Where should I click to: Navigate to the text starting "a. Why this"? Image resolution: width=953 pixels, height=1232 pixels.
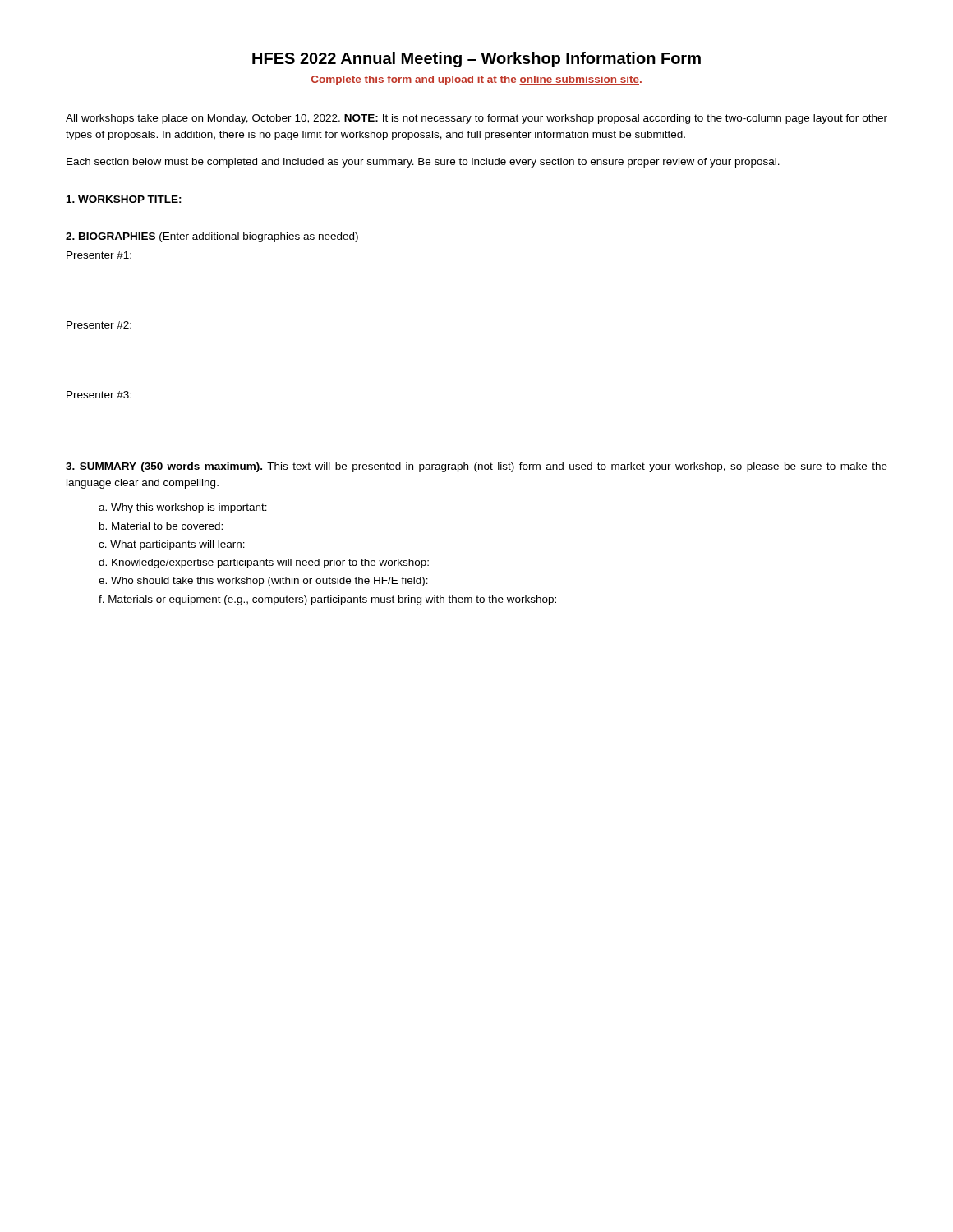coord(183,507)
